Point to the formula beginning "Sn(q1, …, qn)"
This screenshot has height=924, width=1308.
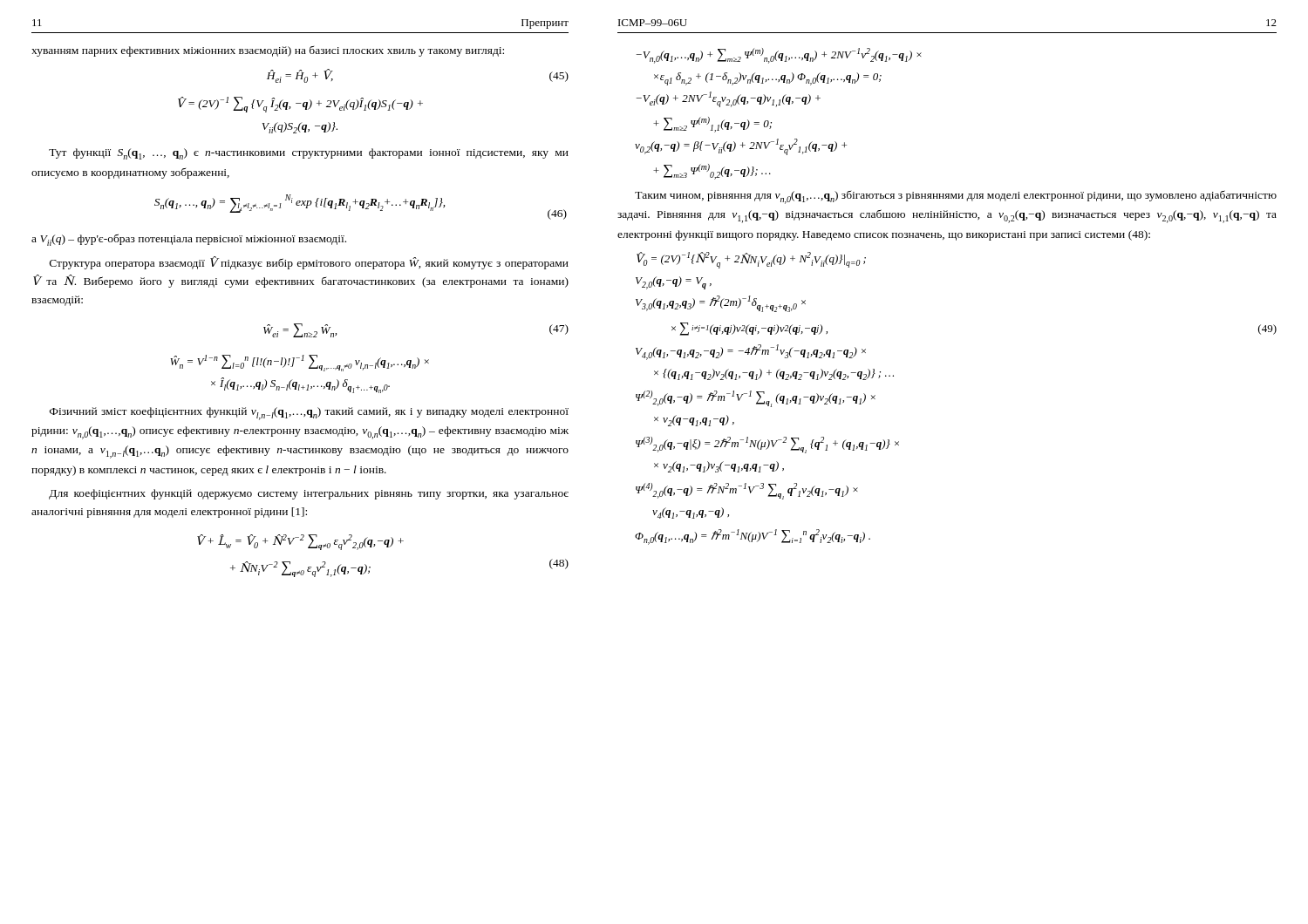(300, 206)
